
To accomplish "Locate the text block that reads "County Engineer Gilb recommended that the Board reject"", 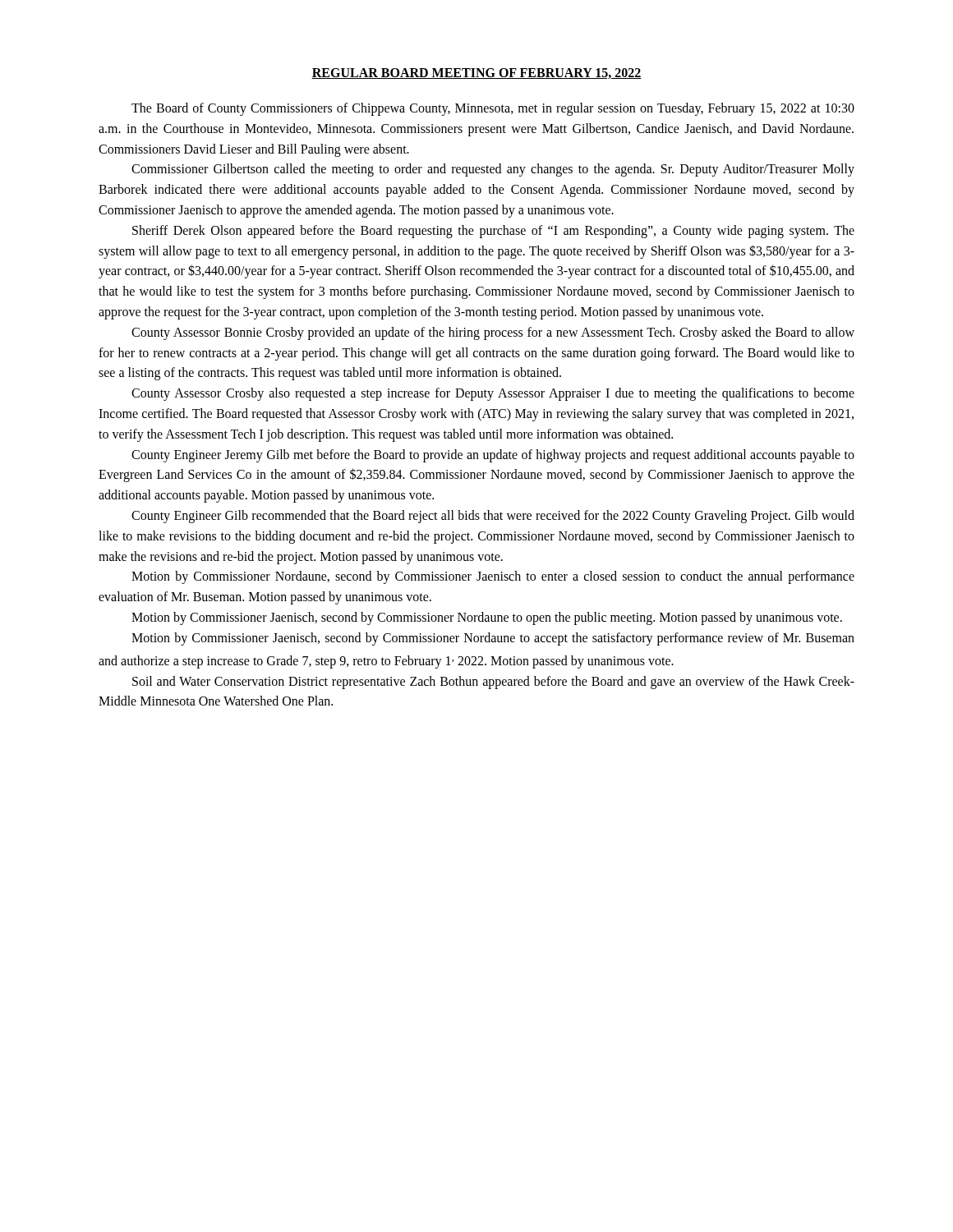I will coord(476,536).
